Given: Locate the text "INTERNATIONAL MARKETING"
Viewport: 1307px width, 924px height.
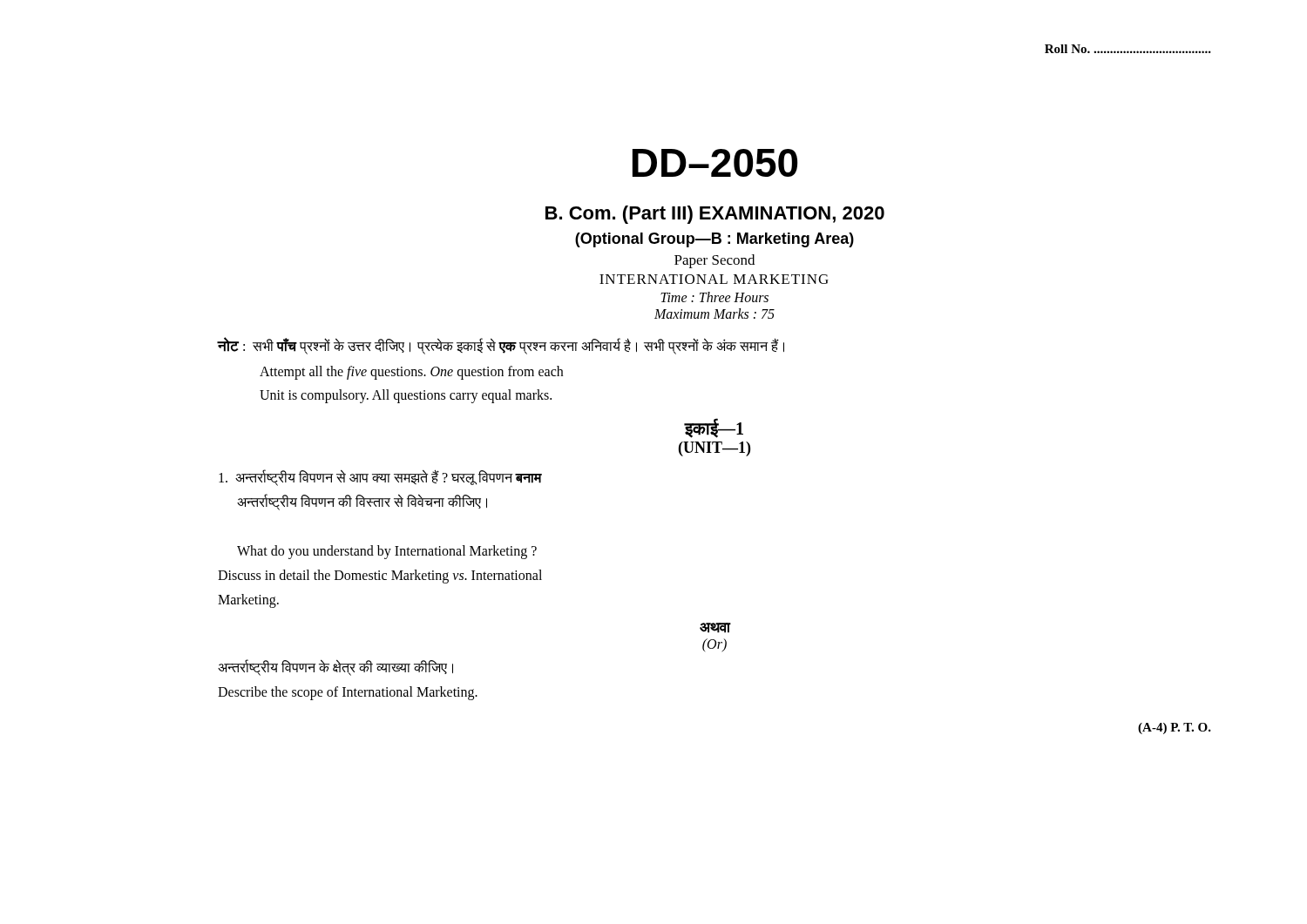Looking at the screenshot, I should pos(715,279).
